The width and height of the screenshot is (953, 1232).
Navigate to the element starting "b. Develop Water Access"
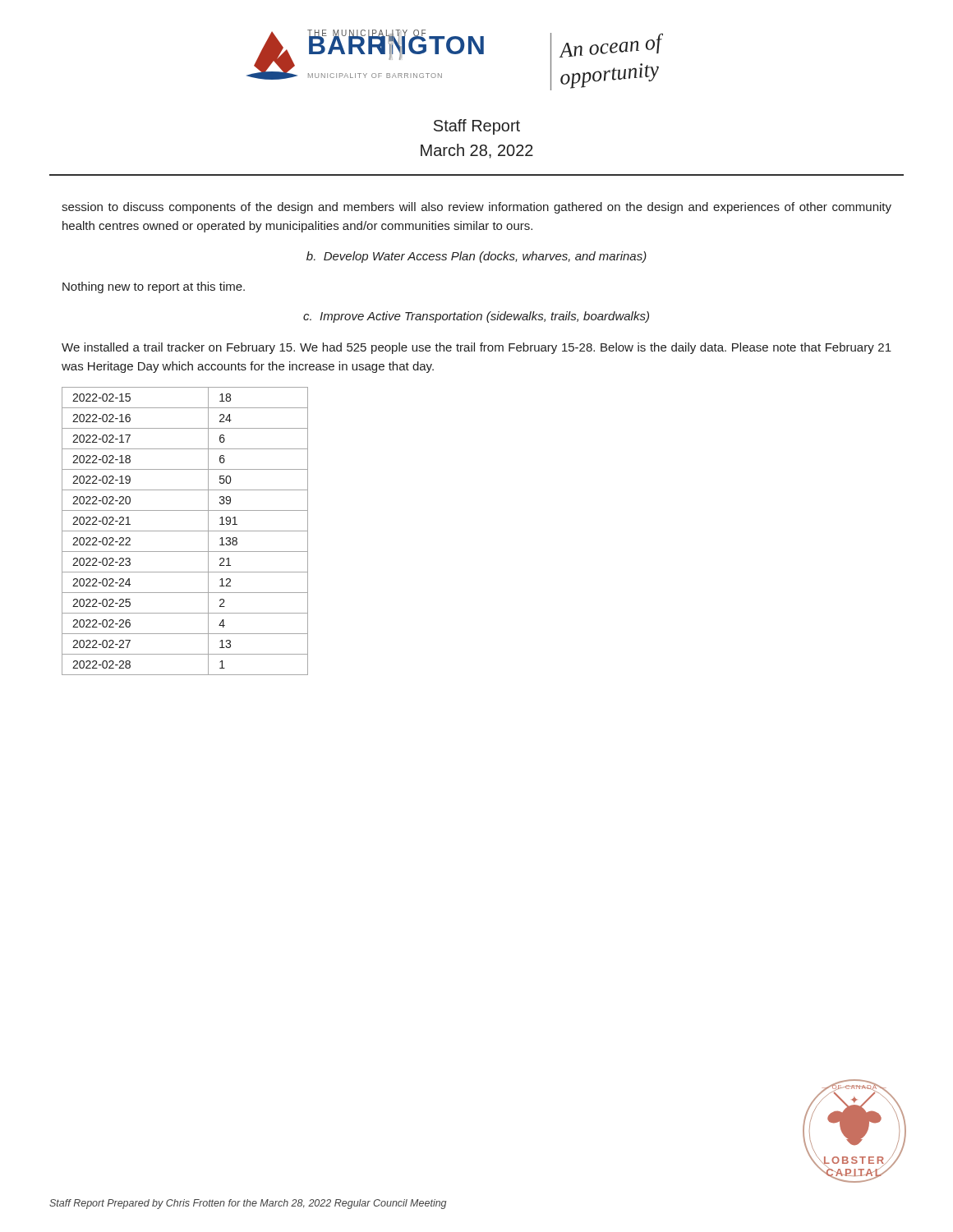click(476, 255)
